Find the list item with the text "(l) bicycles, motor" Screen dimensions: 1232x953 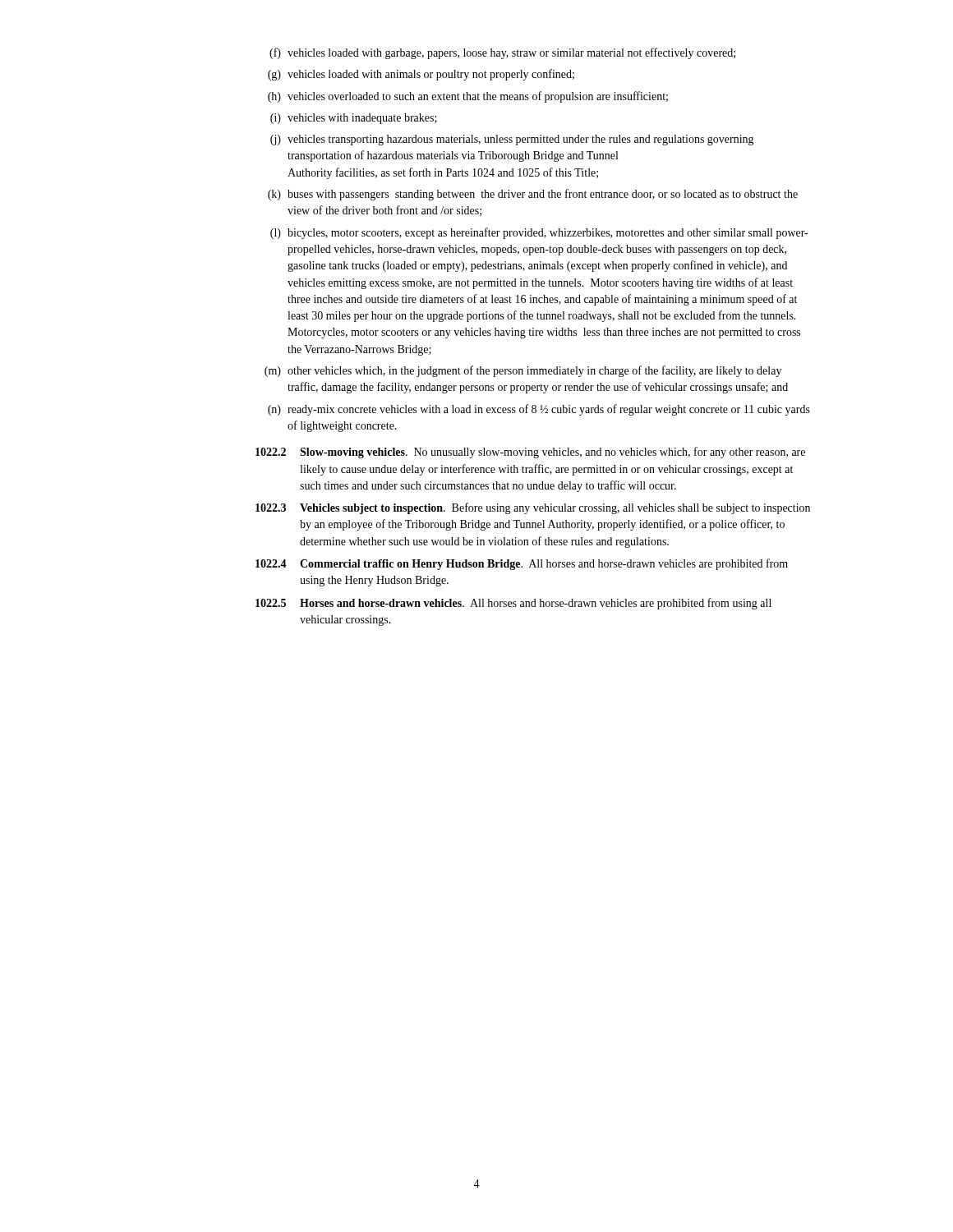534,291
